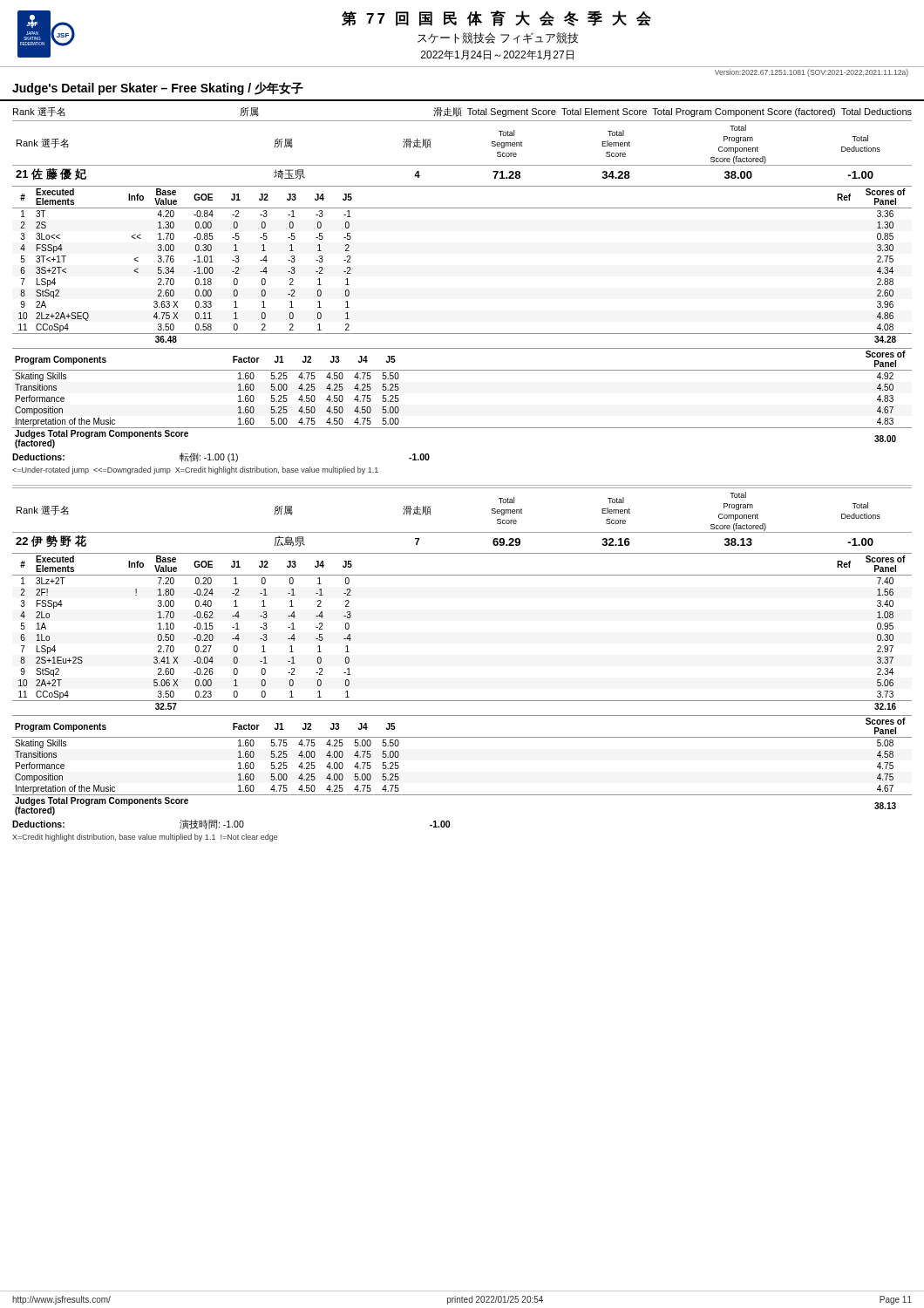The width and height of the screenshot is (924, 1308).
Task: Select the region starting "Judge's Detail per Skater – Free Skating"
Action: coord(158,88)
